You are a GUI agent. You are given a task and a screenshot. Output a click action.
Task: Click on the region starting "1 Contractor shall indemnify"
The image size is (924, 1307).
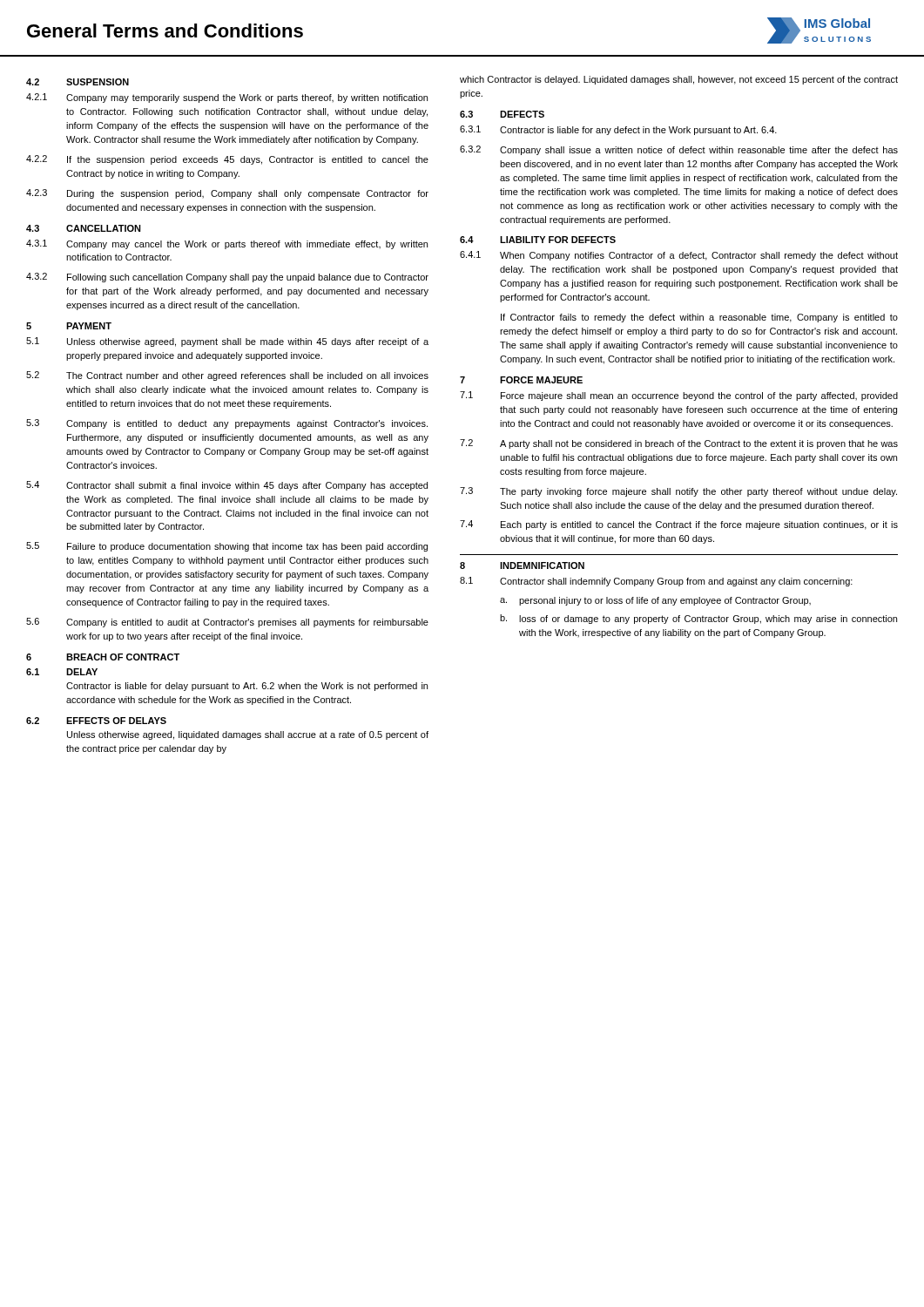pos(656,582)
